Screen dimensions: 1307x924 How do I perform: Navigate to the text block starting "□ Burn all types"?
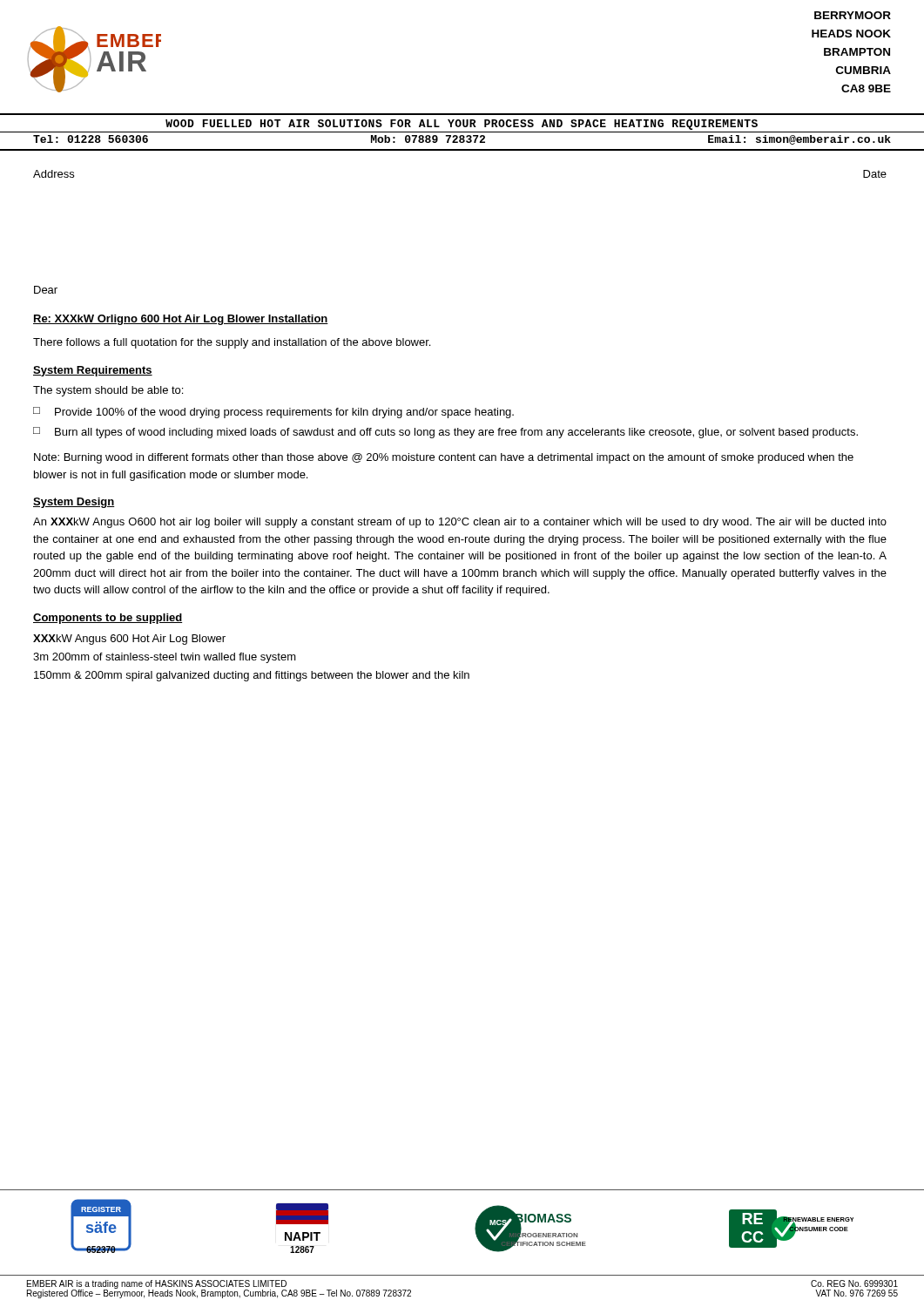click(460, 432)
